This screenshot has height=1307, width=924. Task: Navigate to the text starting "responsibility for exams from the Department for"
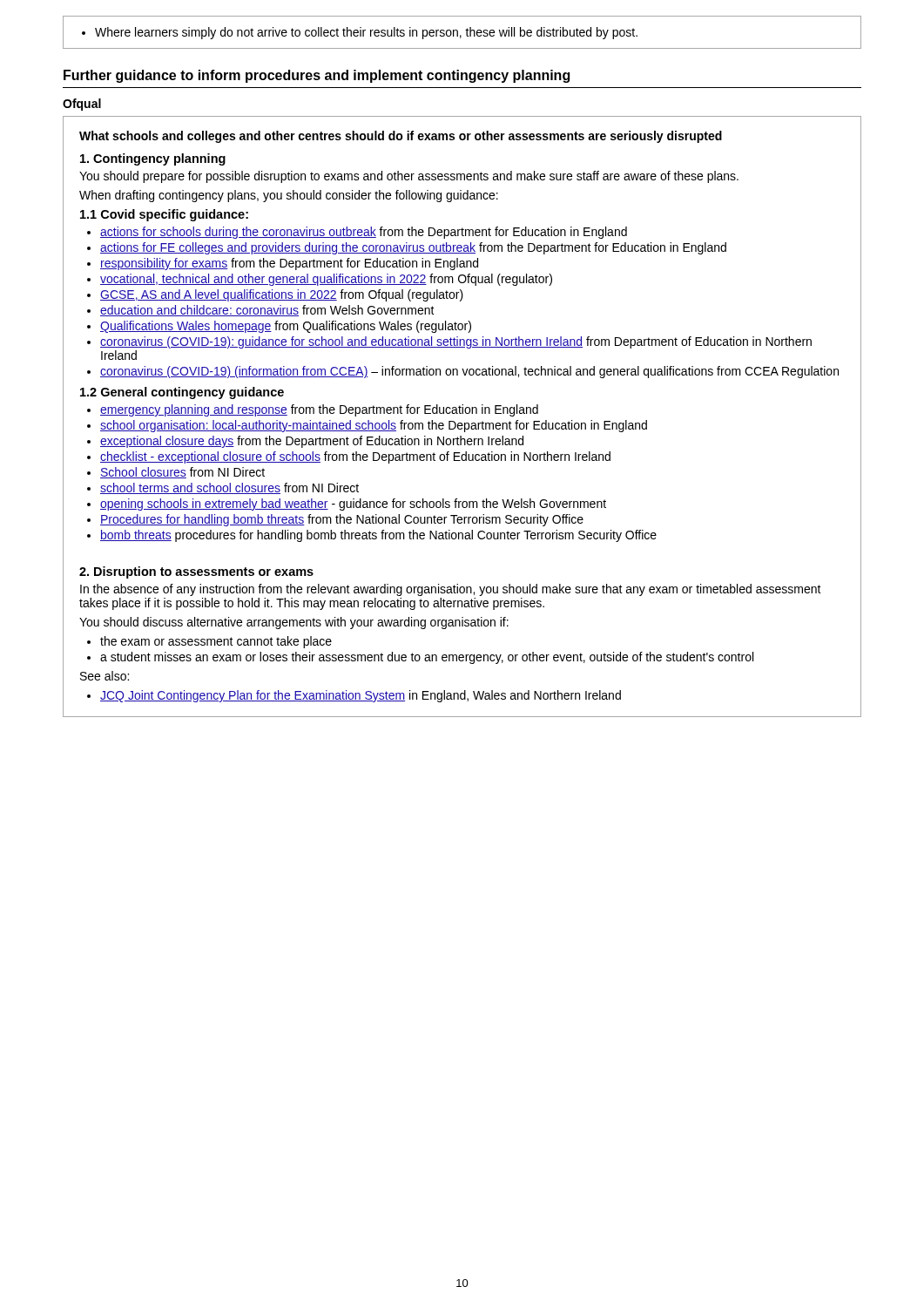[x=472, y=263]
